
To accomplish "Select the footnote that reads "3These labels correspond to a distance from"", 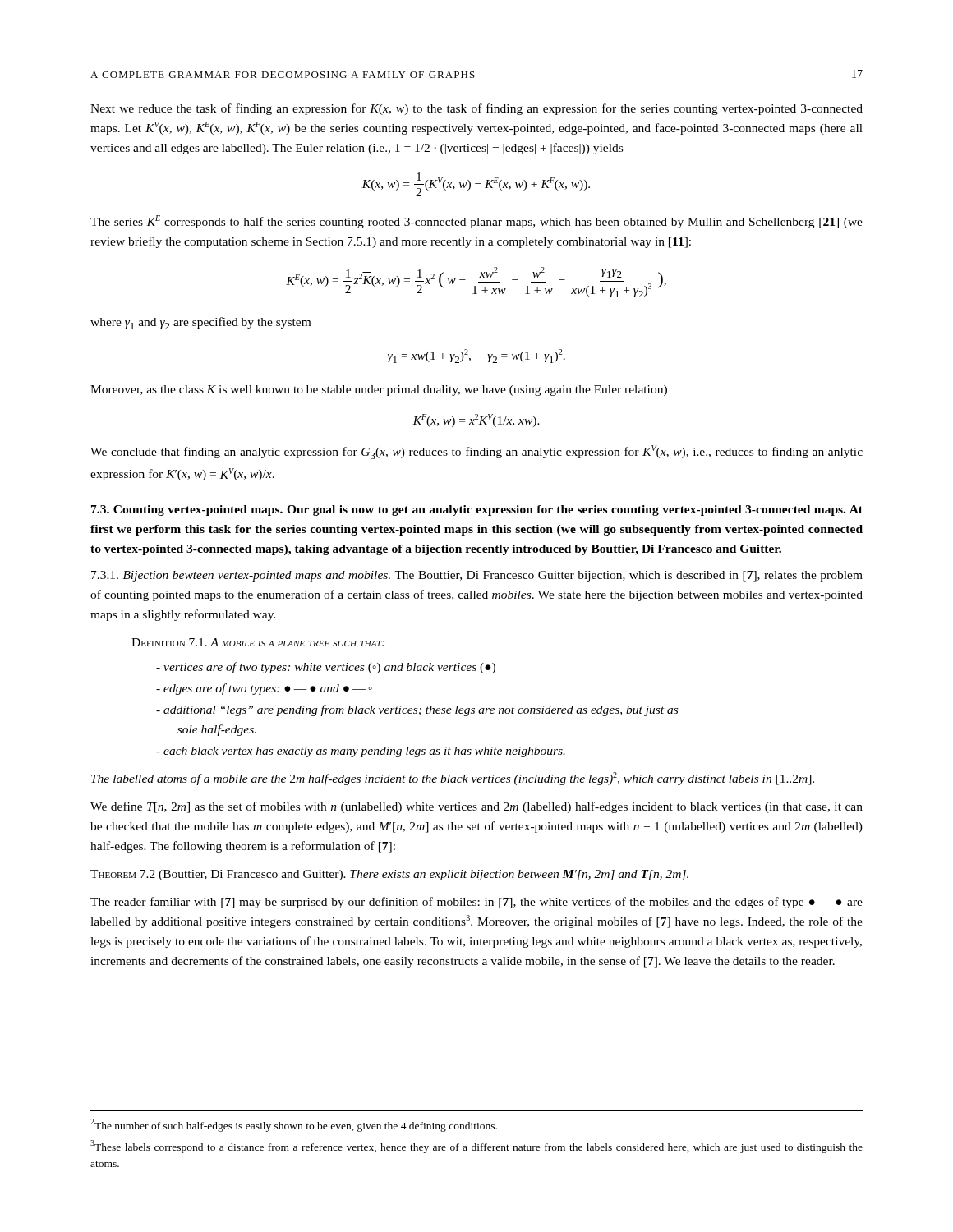I will tap(476, 1154).
